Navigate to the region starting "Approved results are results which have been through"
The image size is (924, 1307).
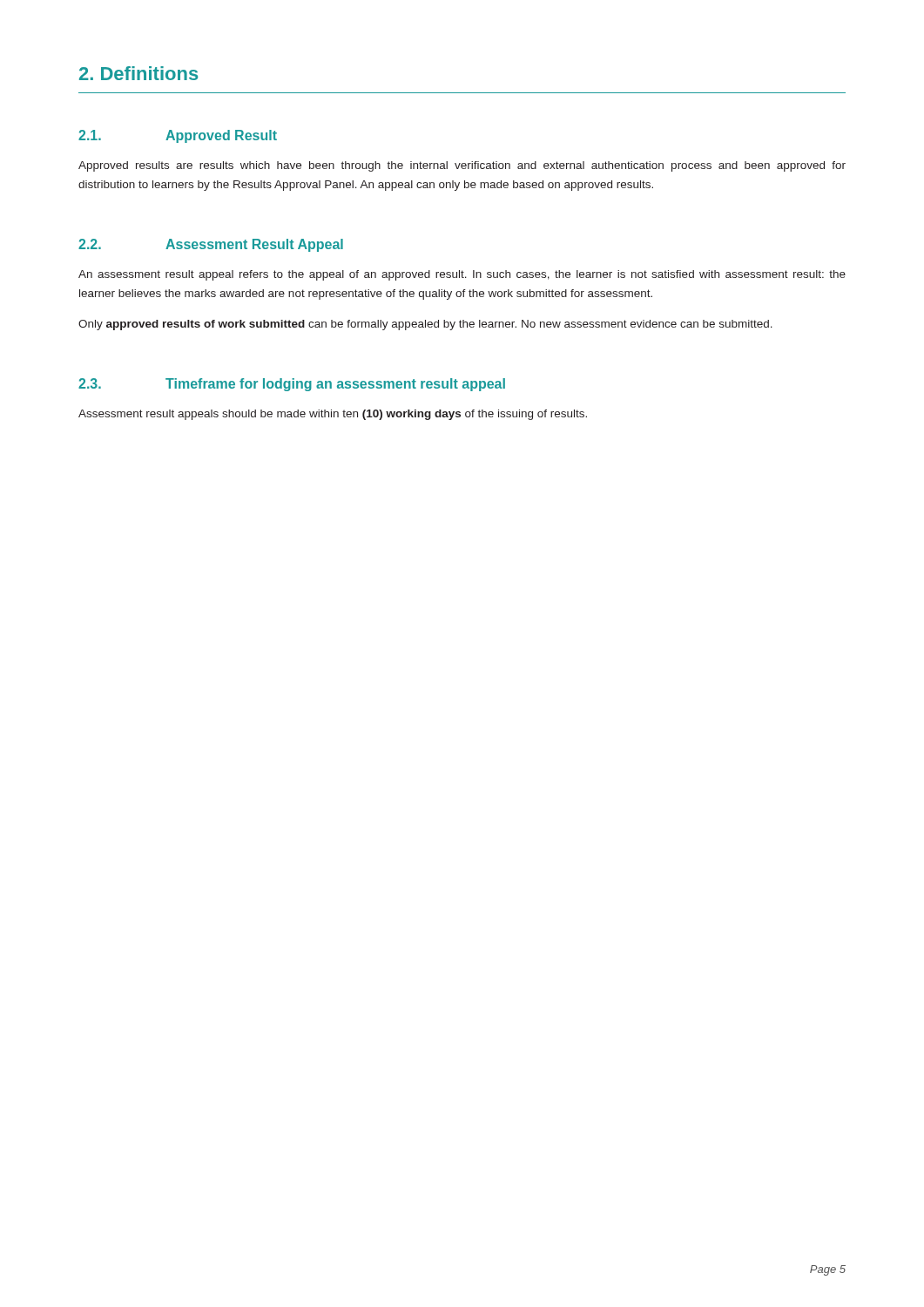click(462, 175)
